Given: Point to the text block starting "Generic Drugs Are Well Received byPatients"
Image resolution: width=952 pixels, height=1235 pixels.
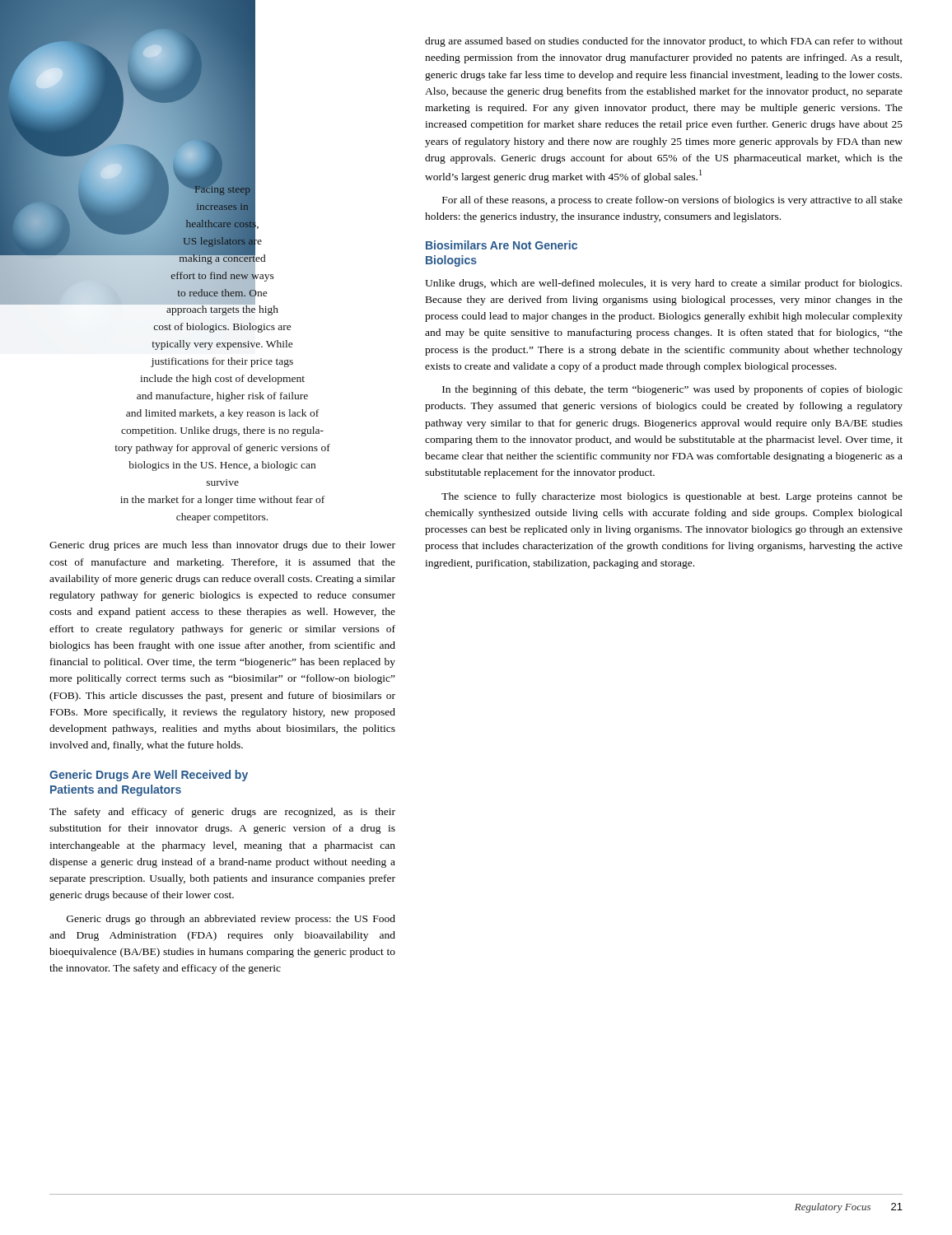Looking at the screenshot, I should point(149,782).
